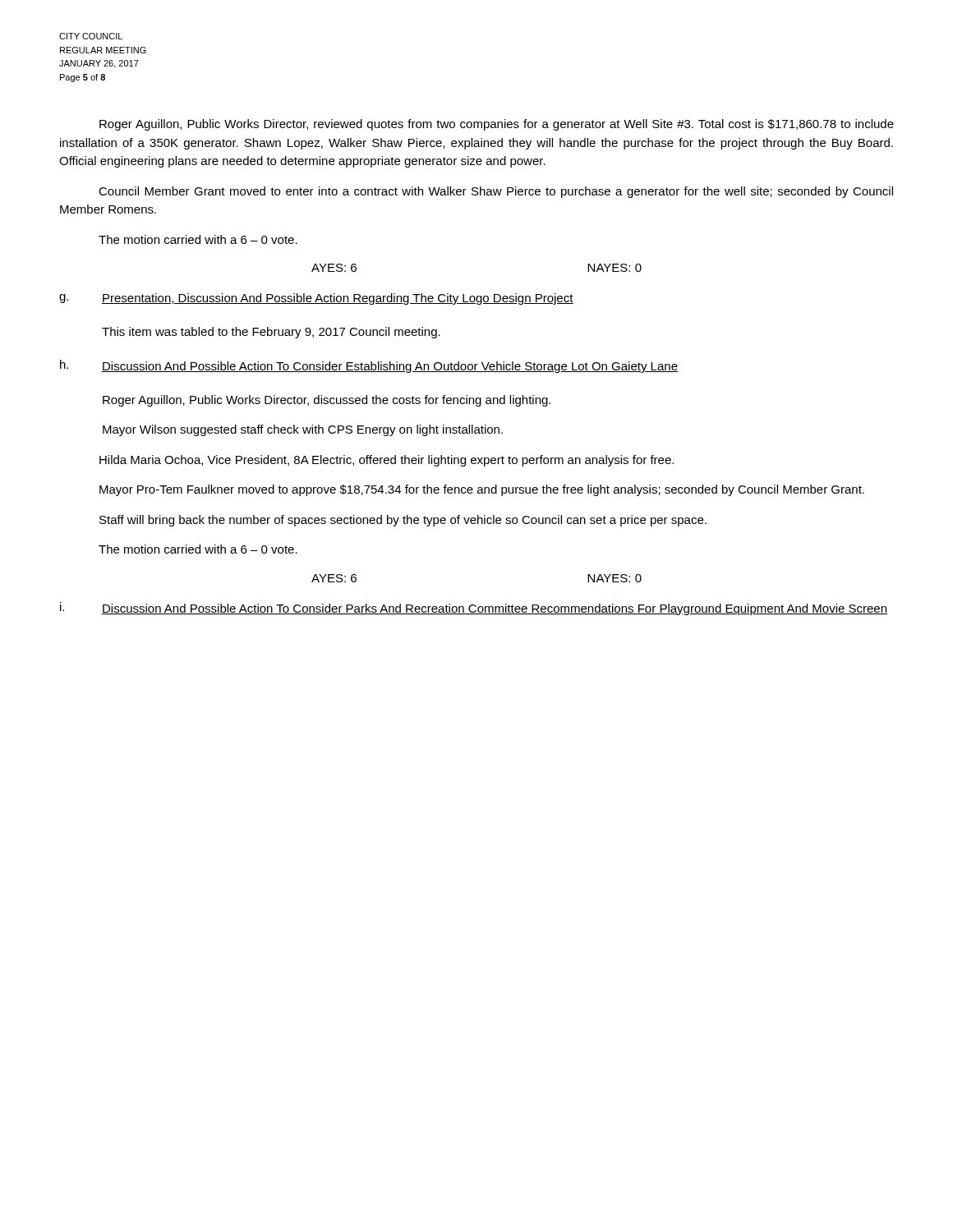This screenshot has height=1232, width=953.
Task: Navigate to the text starting "g. Presentation, Discussion And Possible"
Action: click(476, 298)
